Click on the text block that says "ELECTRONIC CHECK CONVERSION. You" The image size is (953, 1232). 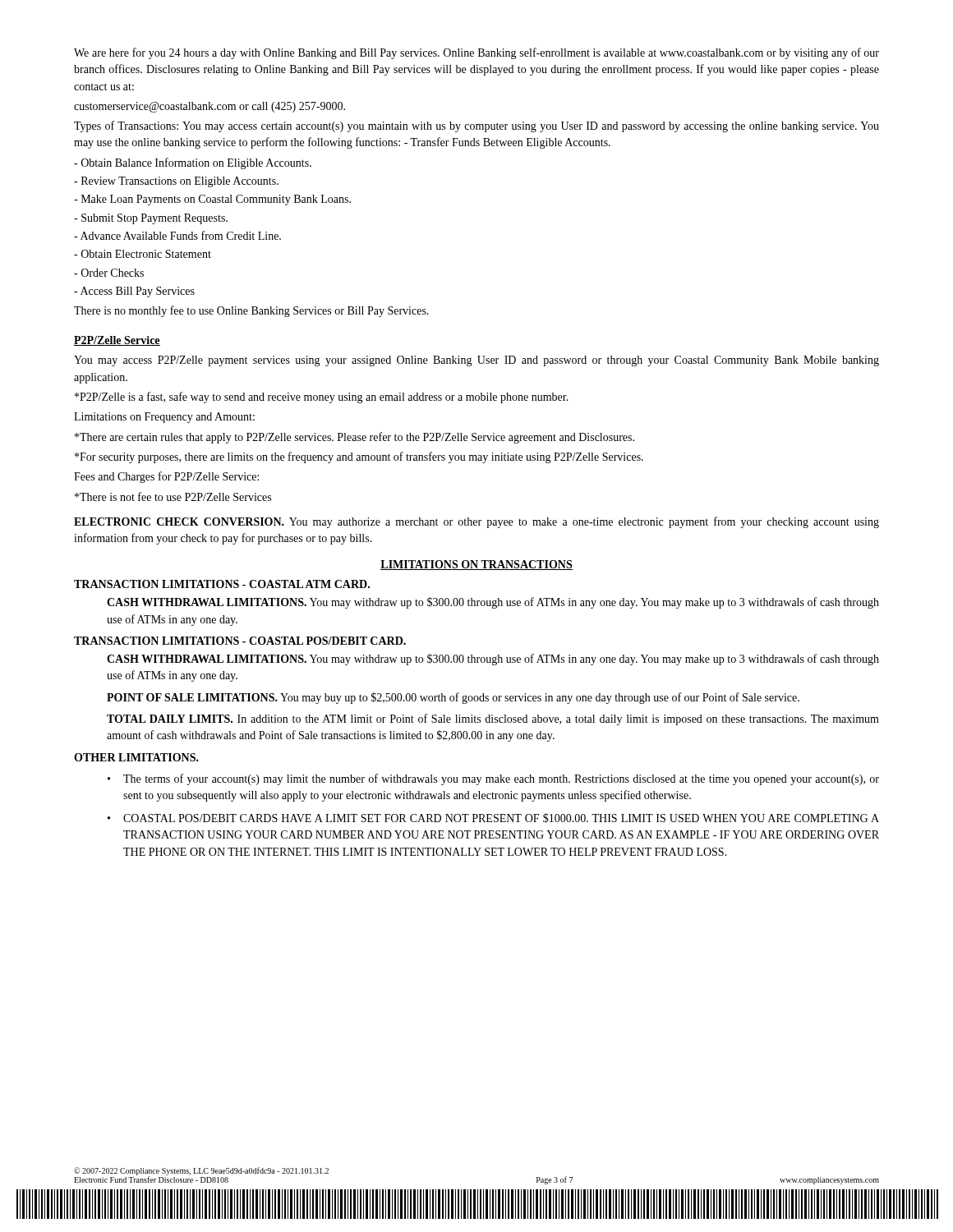click(476, 531)
